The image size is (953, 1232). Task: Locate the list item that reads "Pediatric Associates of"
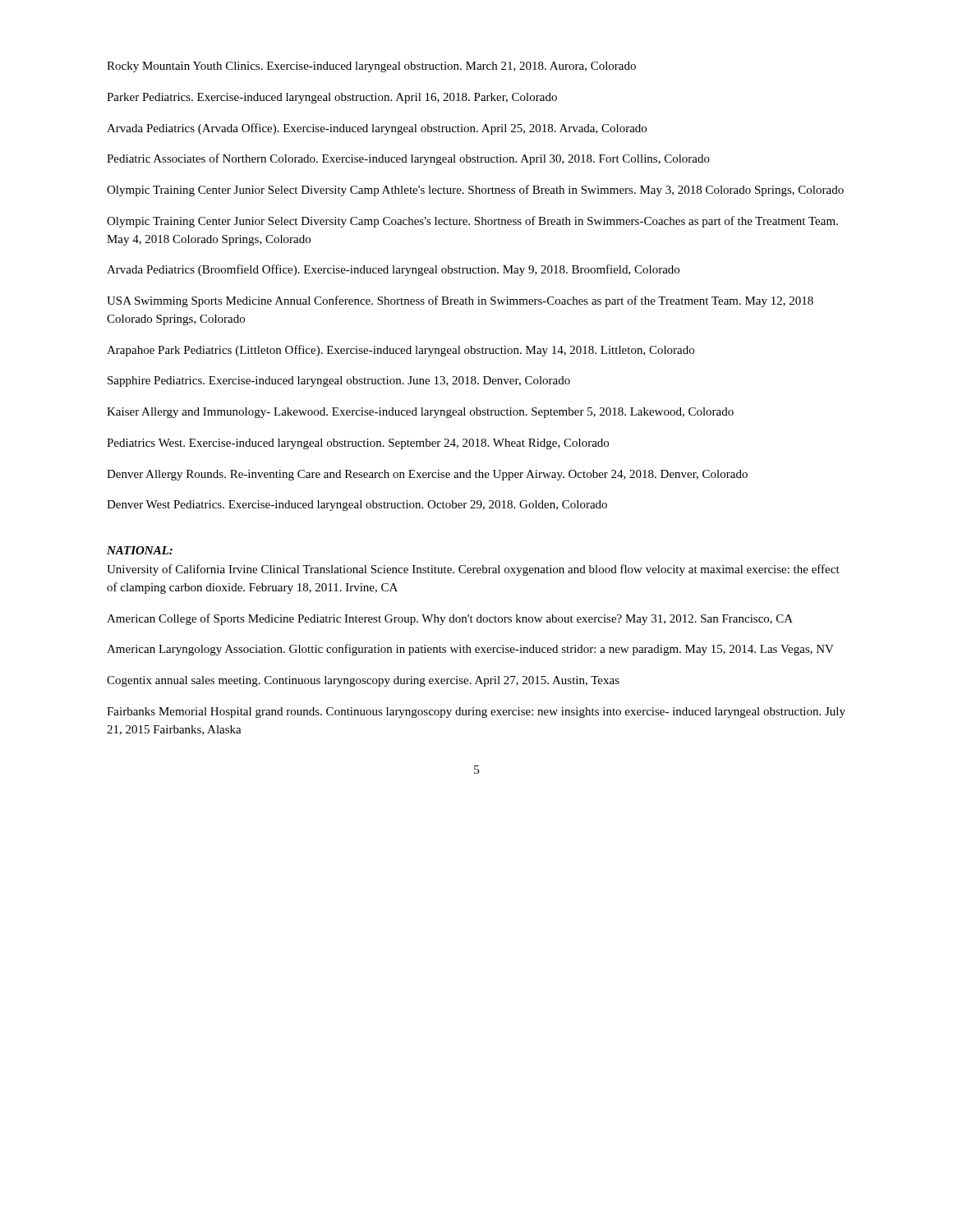[408, 159]
